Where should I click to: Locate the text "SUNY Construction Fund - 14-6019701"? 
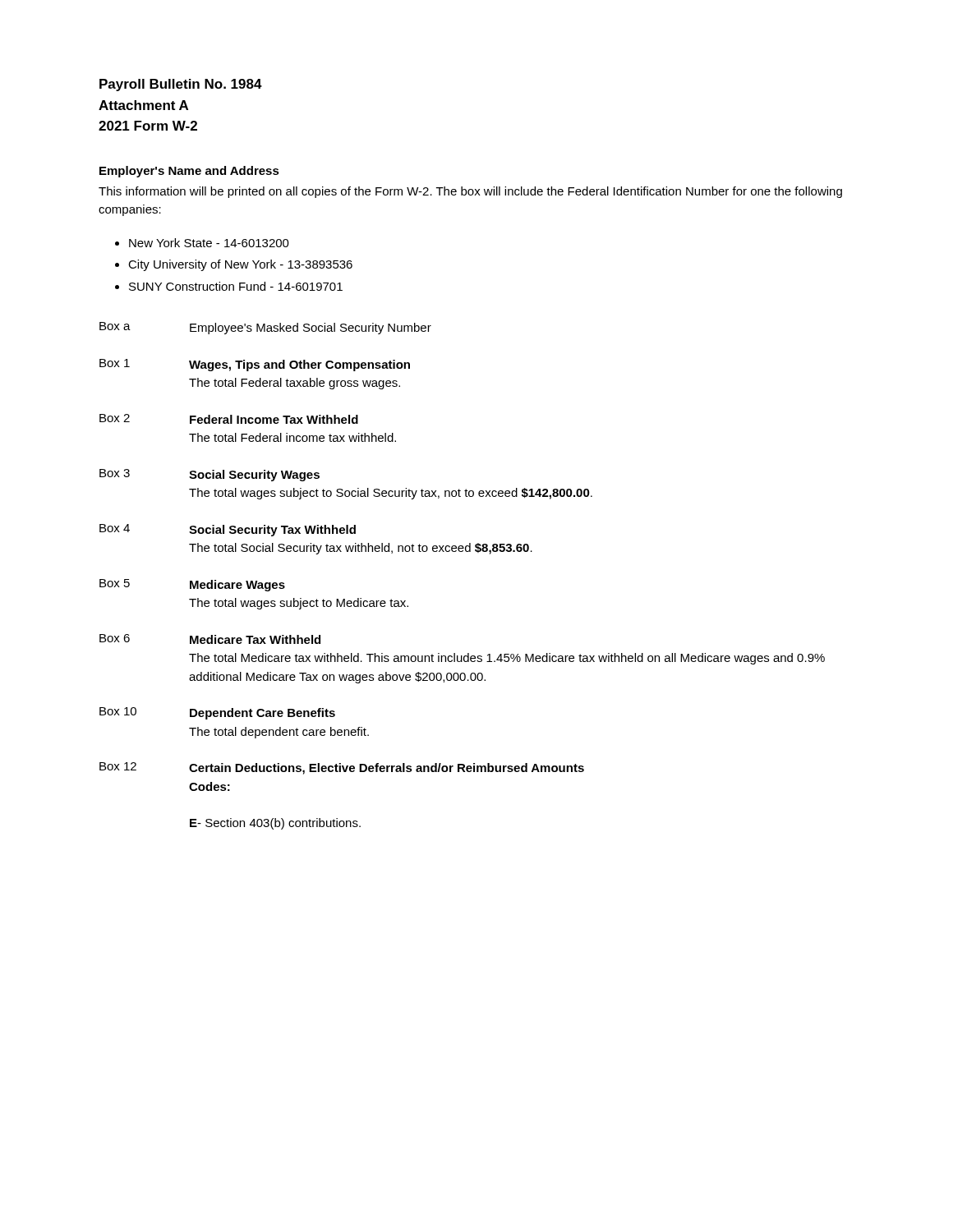pos(236,286)
